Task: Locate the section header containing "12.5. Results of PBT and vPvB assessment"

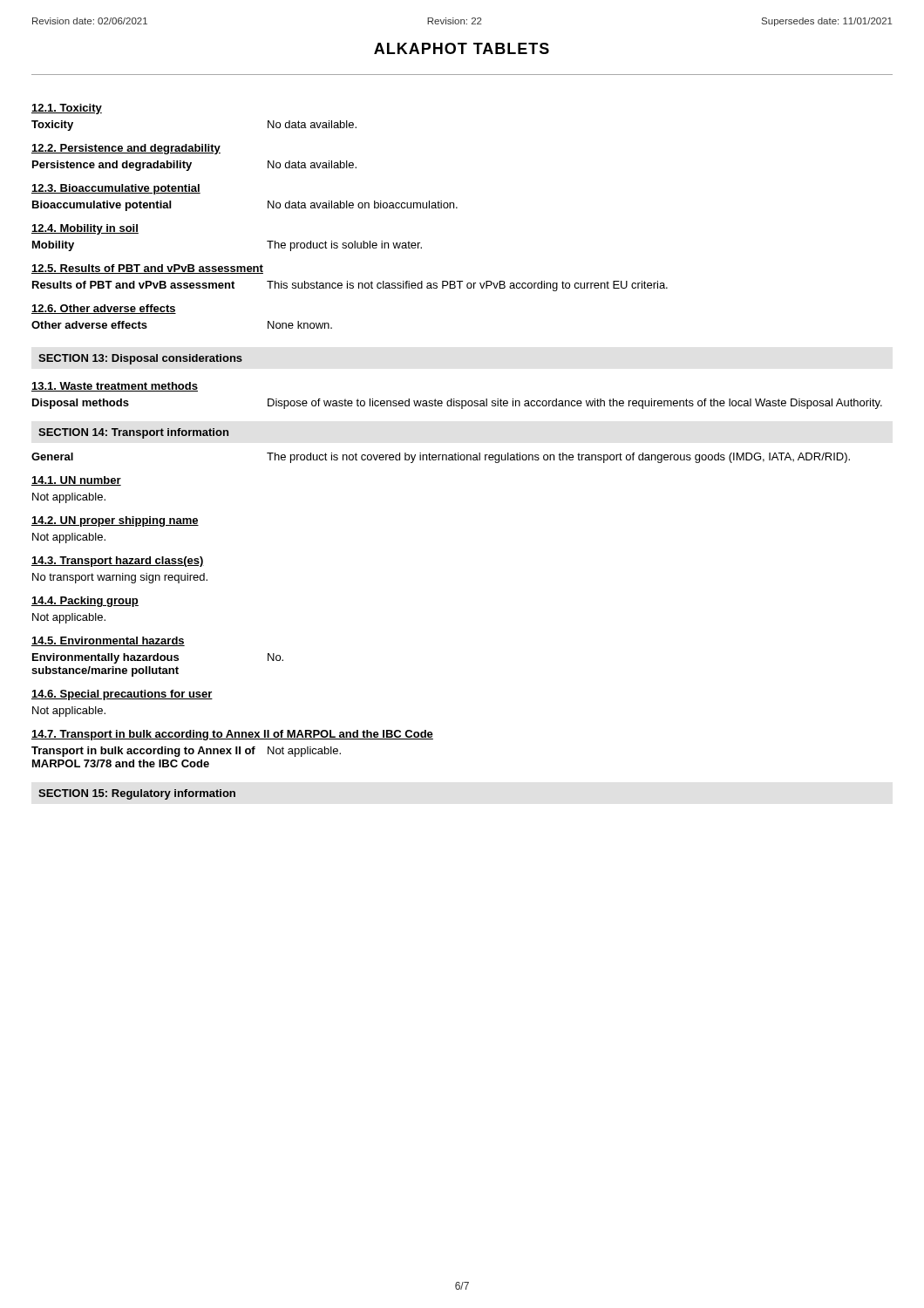Action: [x=147, y=268]
